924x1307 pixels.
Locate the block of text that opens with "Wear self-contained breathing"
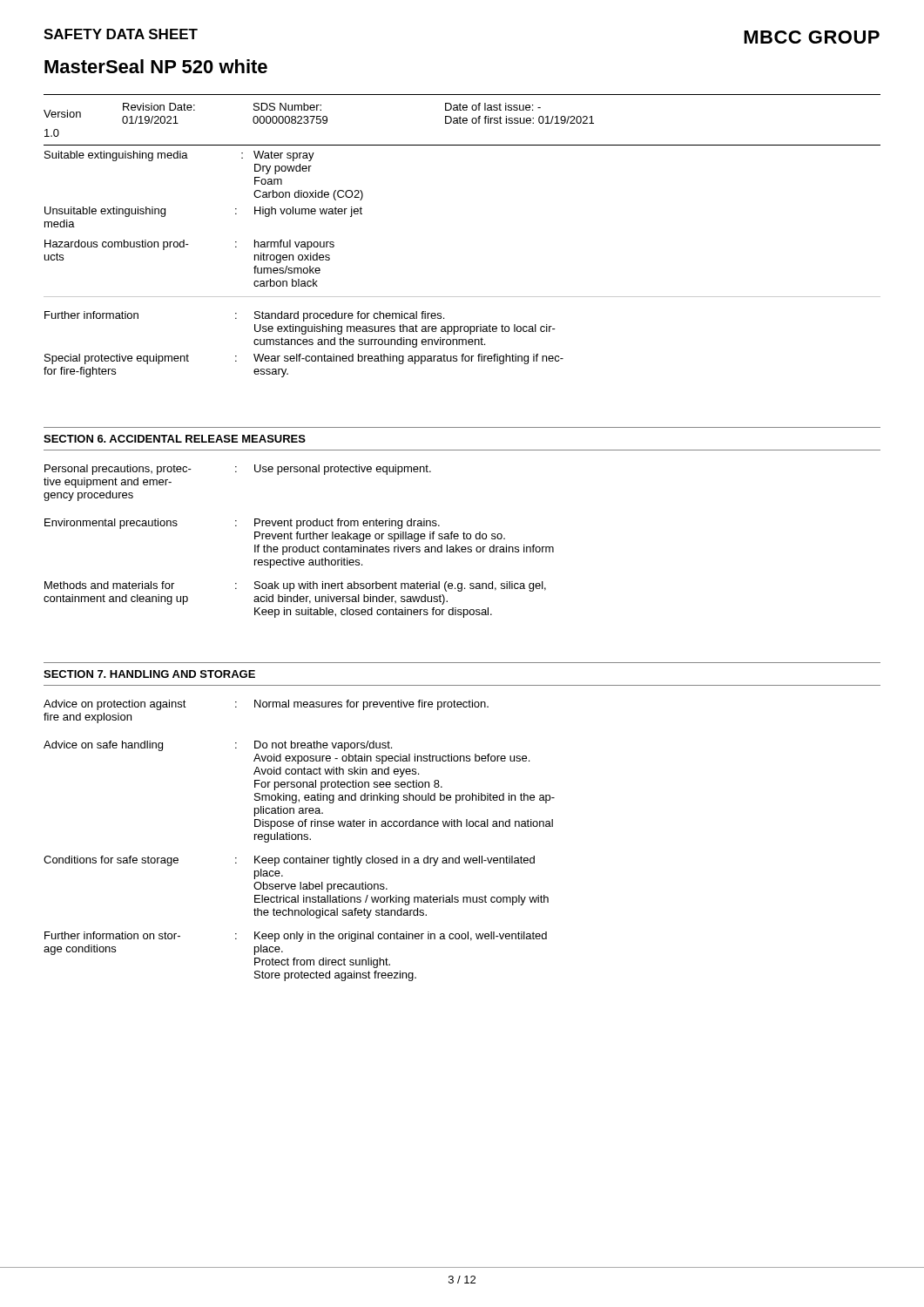(408, 364)
